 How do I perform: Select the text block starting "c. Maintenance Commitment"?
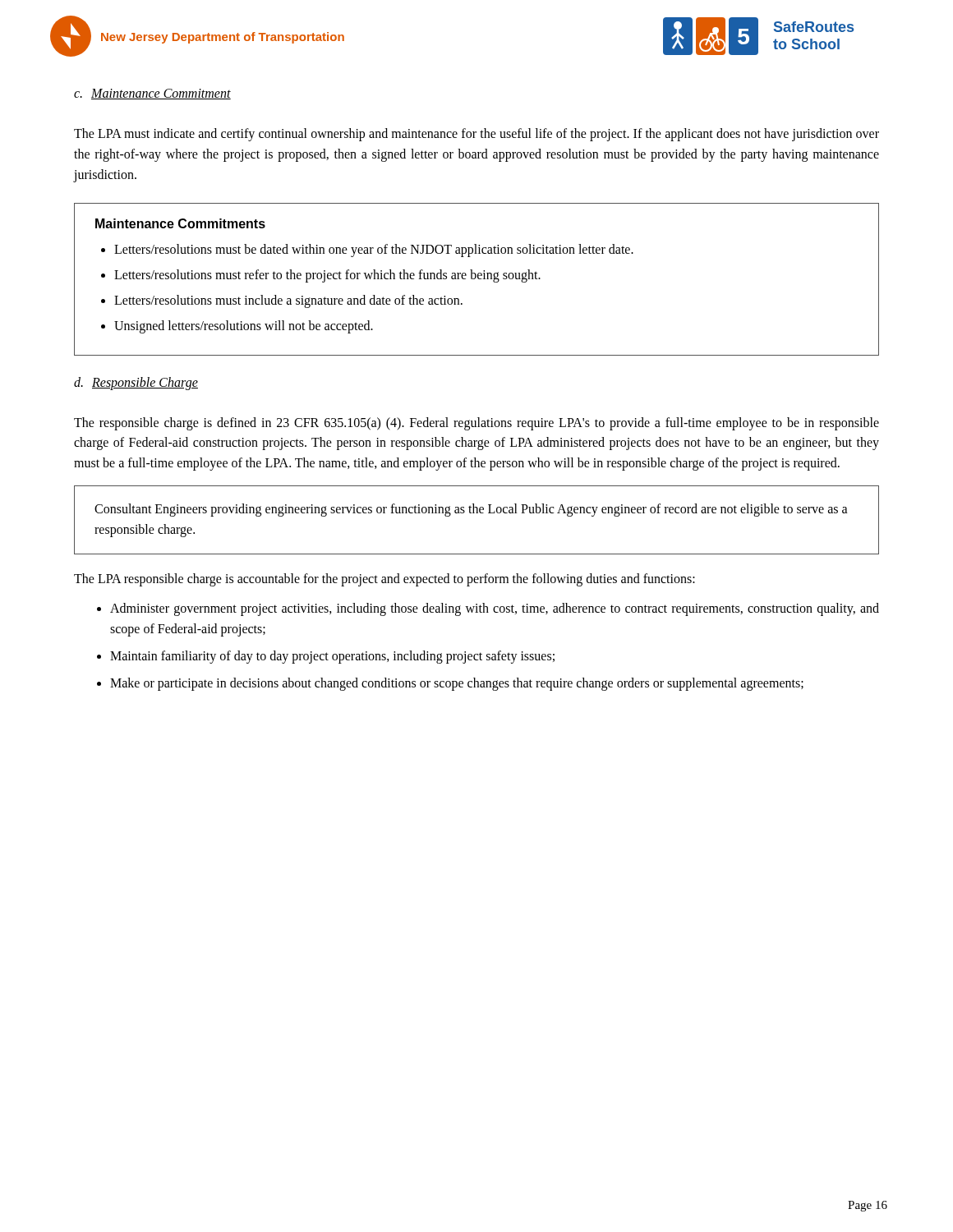(152, 94)
